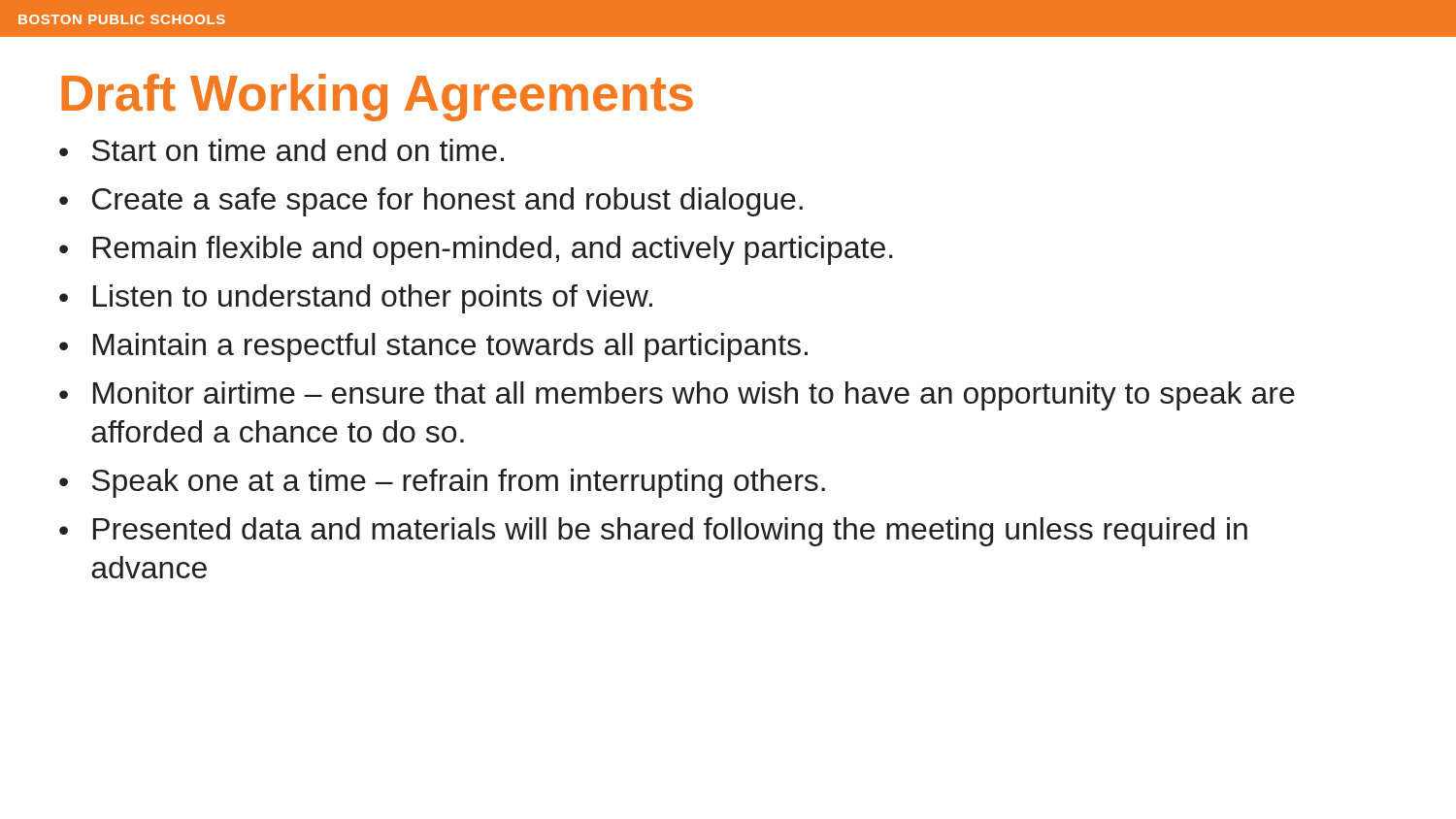Locate the list item containing "• Monitor airtime – ensure that all"
The height and width of the screenshot is (819, 1456).
[686, 413]
